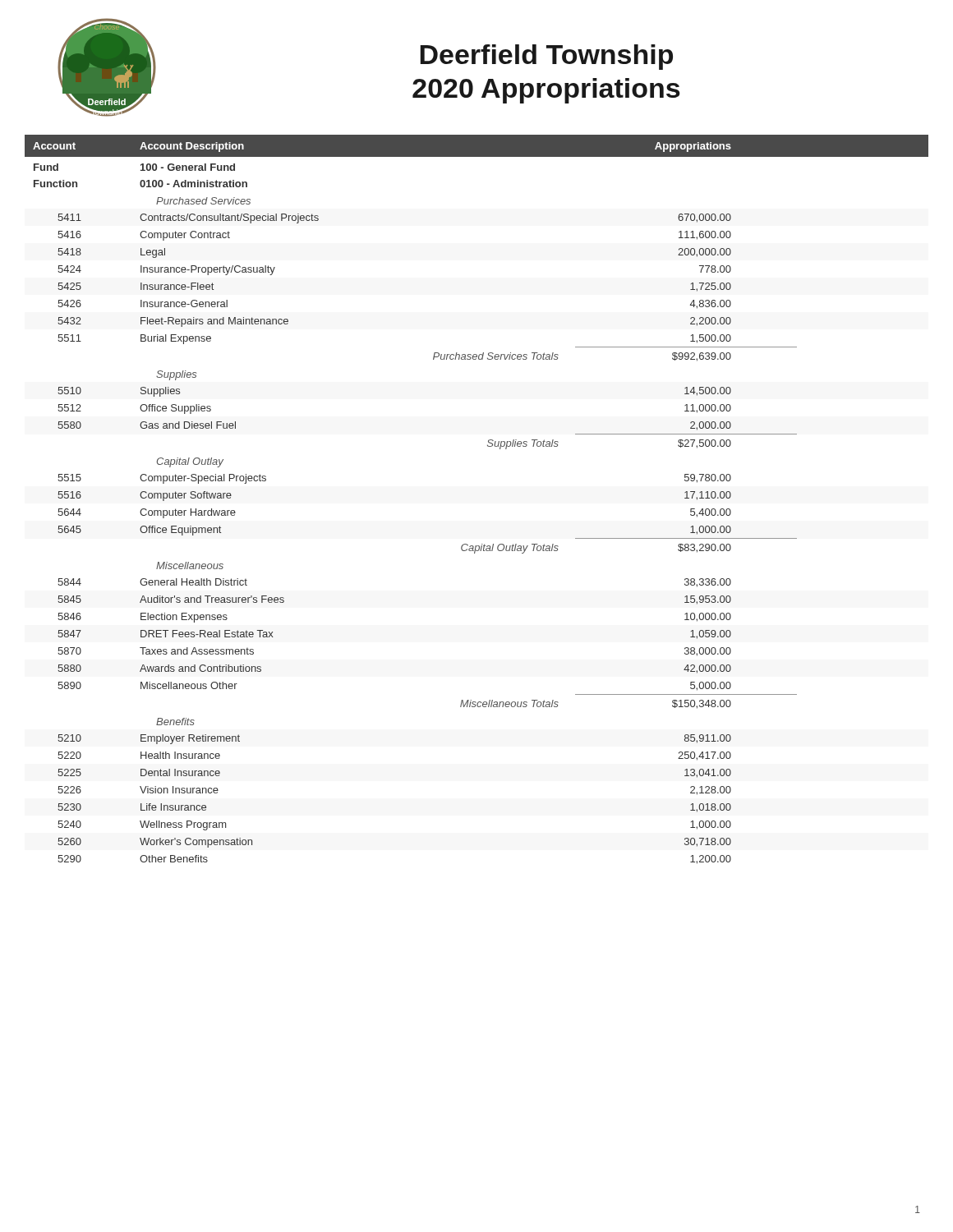Select the logo

[x=115, y=71]
